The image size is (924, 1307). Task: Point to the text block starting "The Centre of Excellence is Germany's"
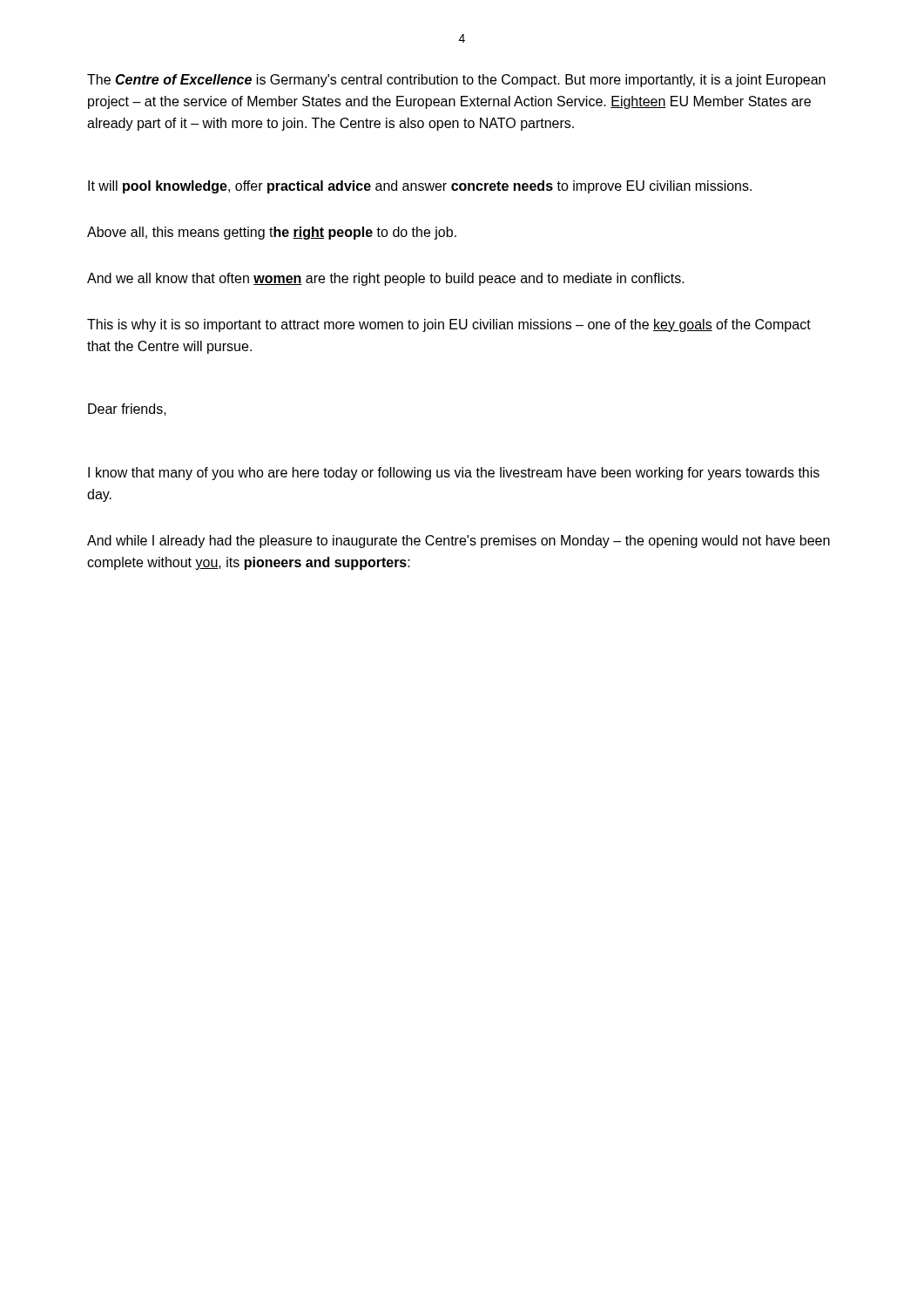(x=457, y=101)
